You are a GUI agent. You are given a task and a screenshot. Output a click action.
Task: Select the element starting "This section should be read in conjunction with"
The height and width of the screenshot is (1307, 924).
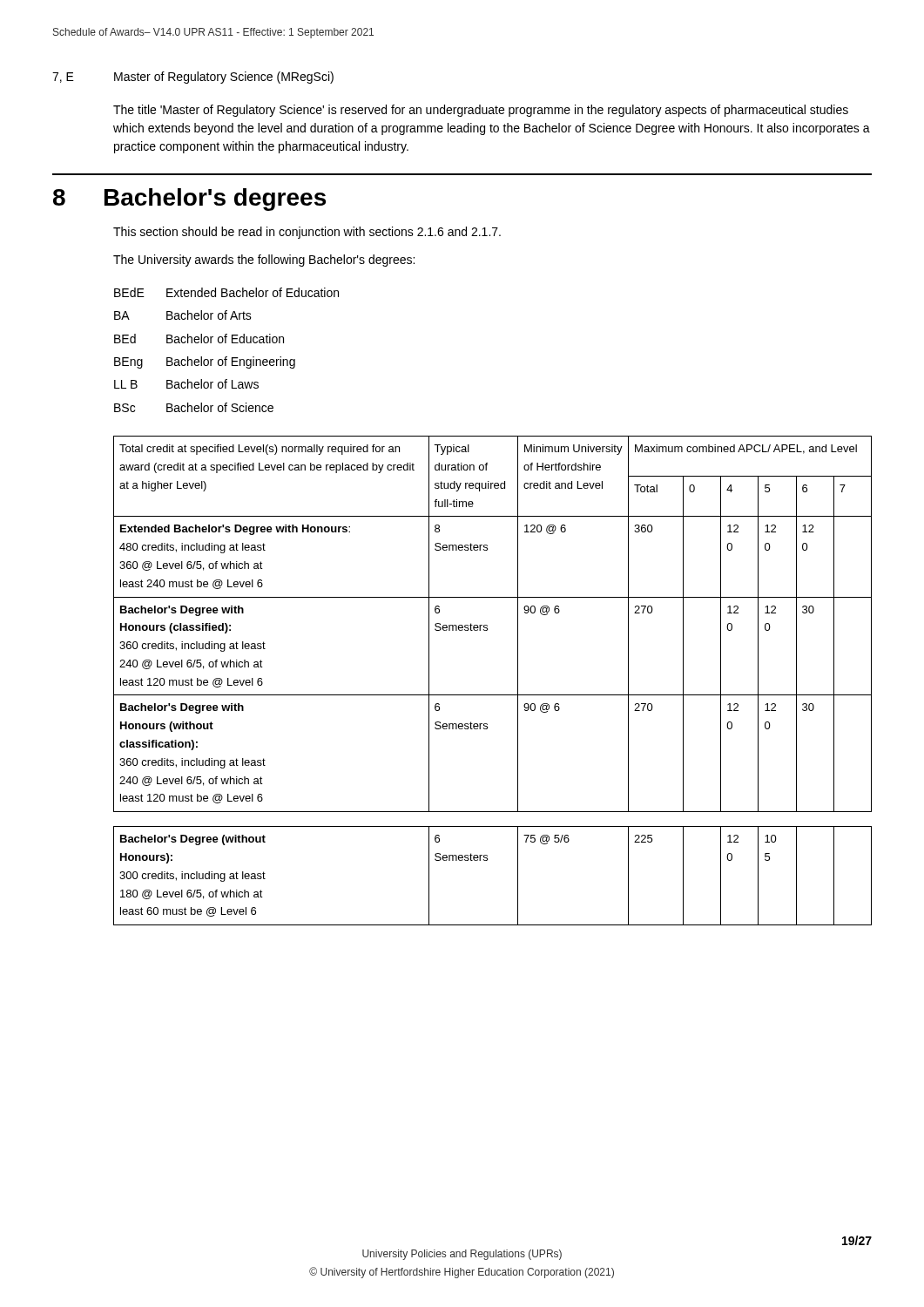tap(307, 232)
